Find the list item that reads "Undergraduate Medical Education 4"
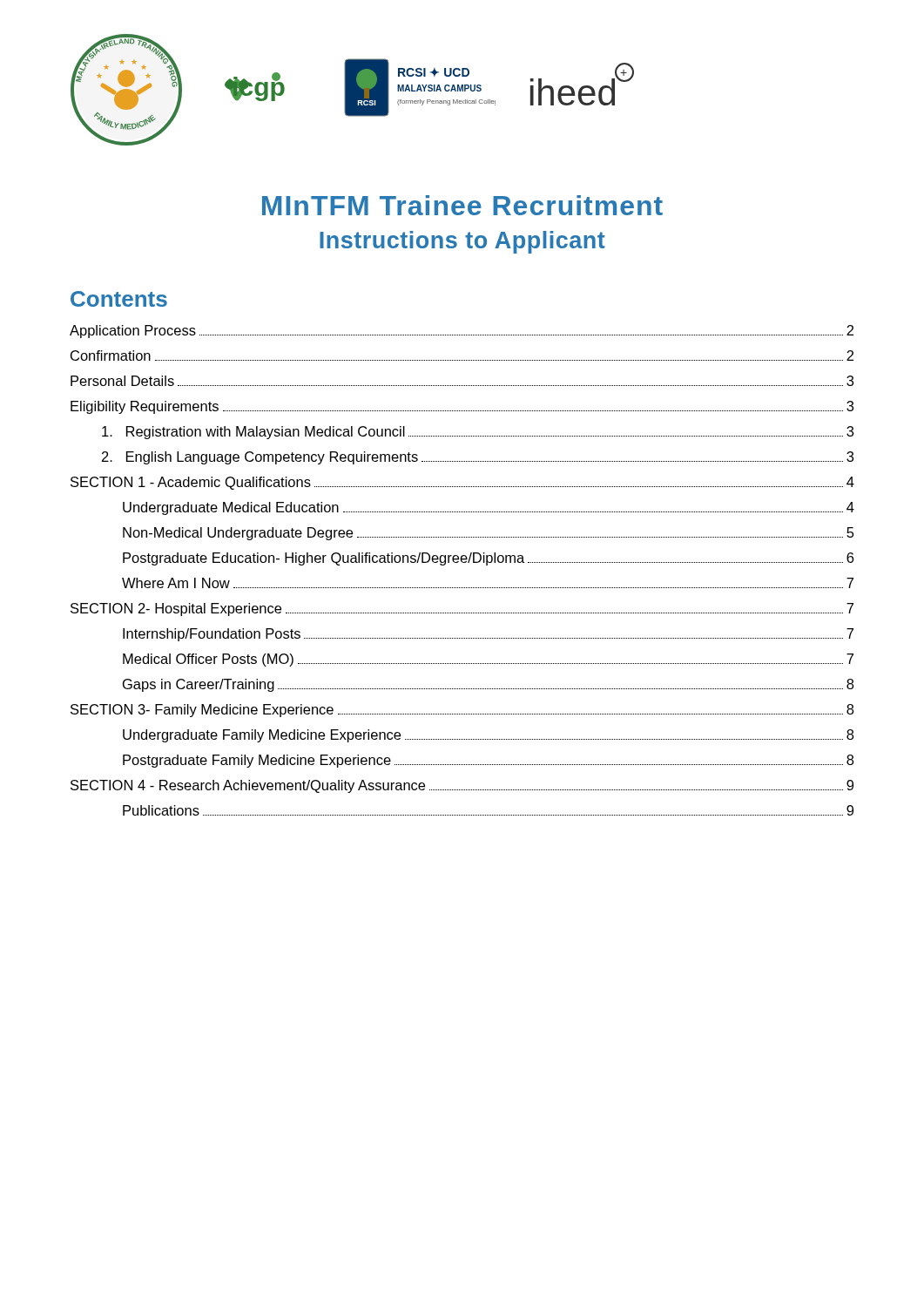The height and width of the screenshot is (1307, 924). (x=488, y=508)
